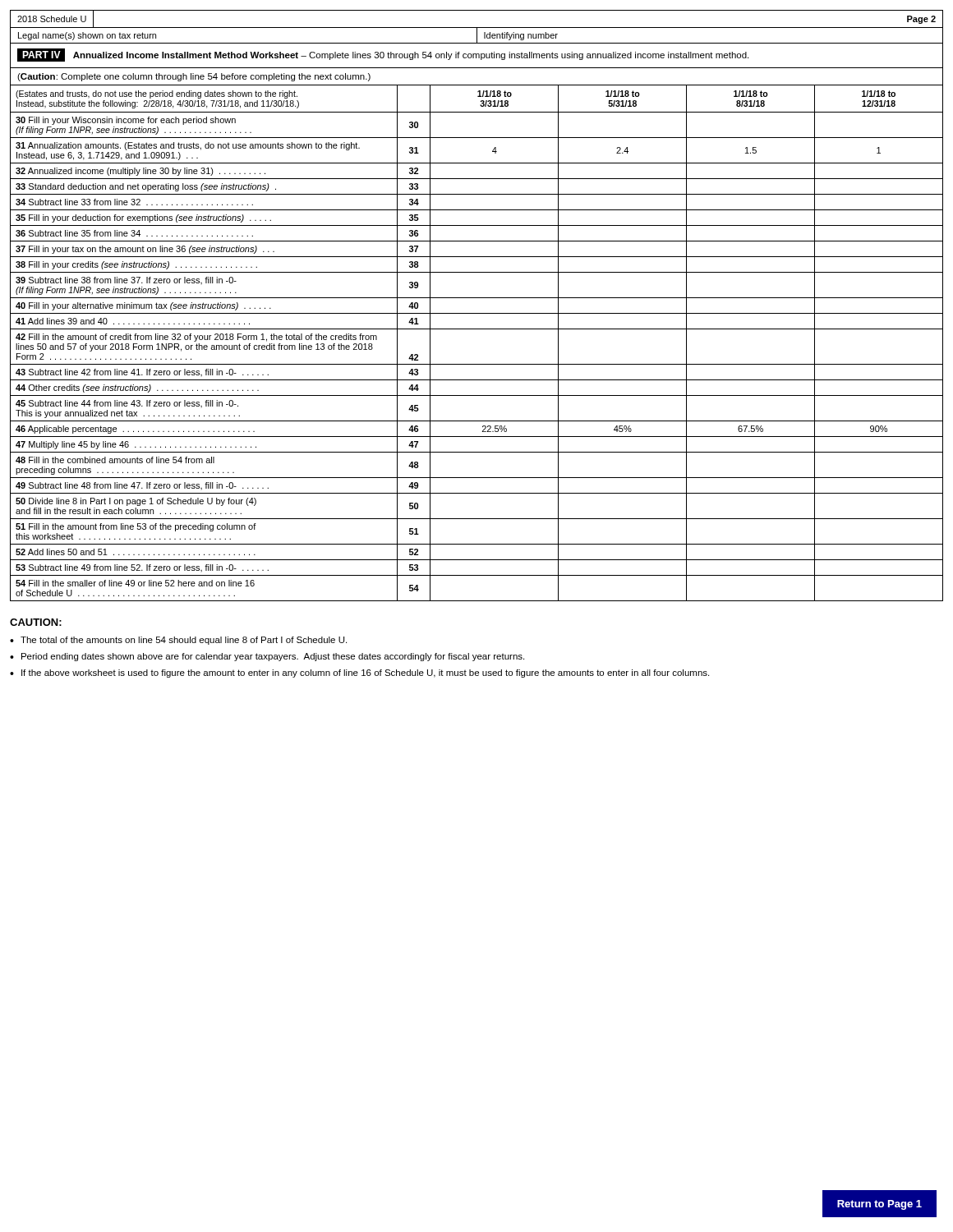
Task: Select the list item containing "• The total of the amounts on"
Action: 179,641
